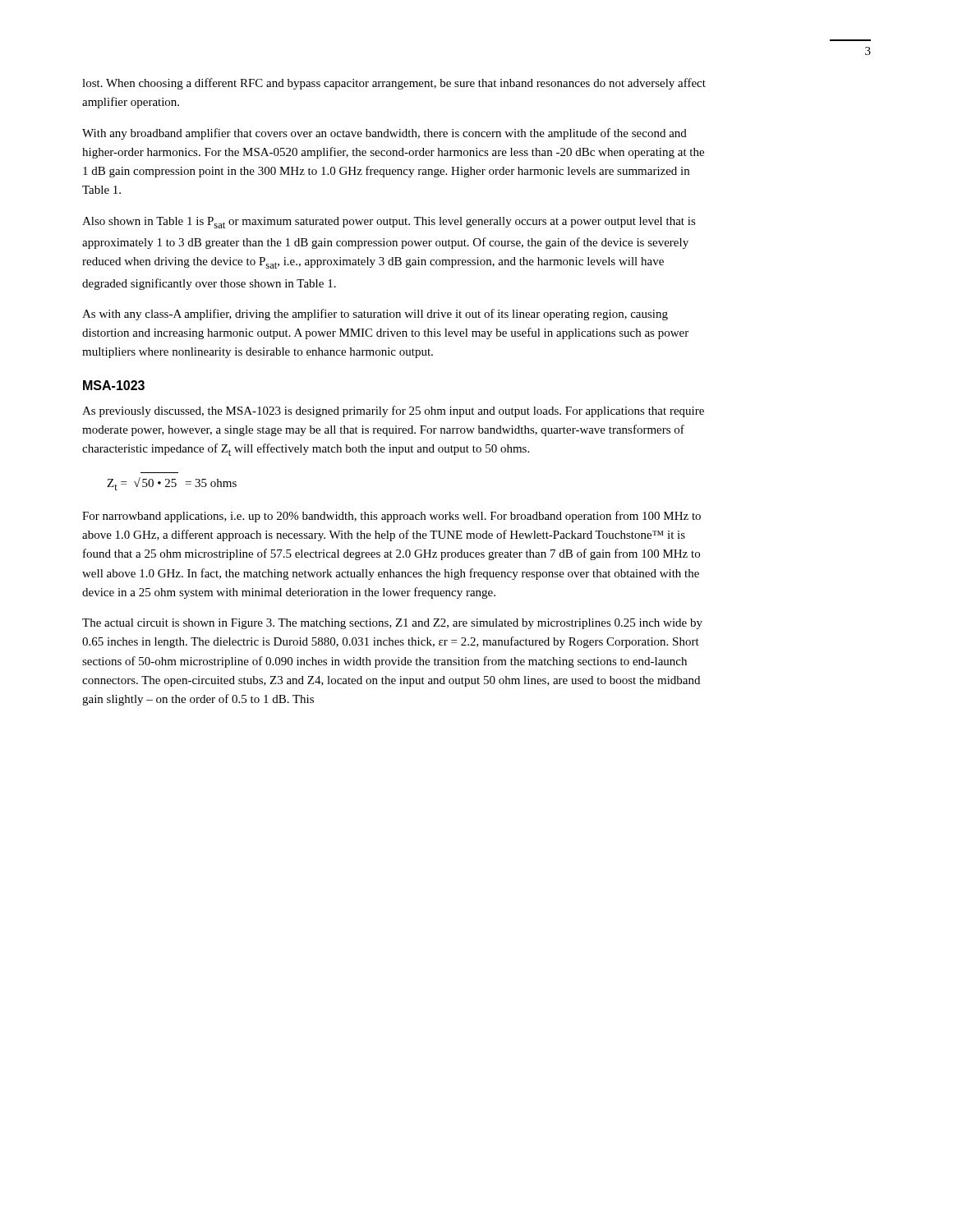Find "Zt = √50 • 25 = 35 ohms" on this page

(x=172, y=483)
